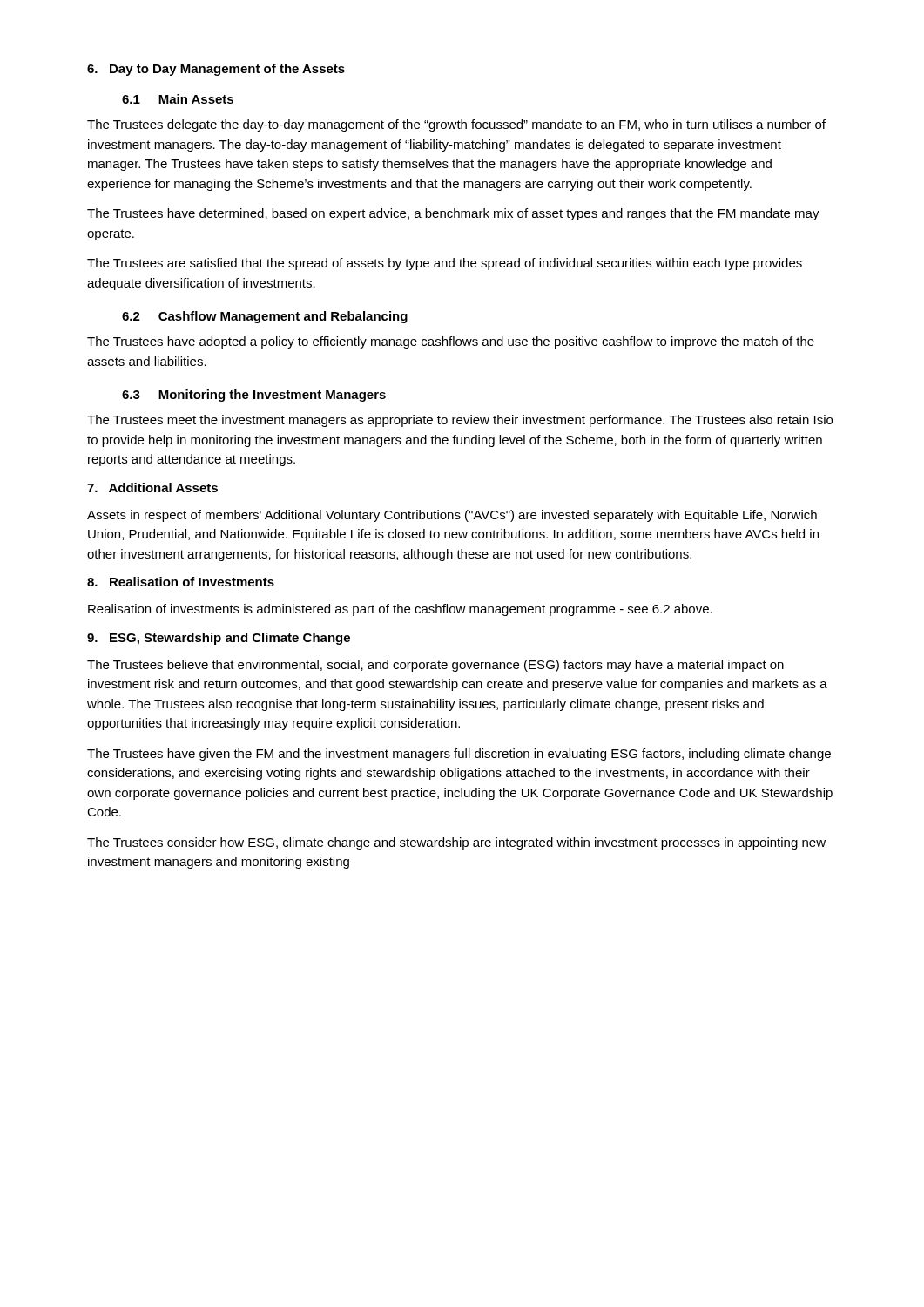
Task: Find the passage starting "6.1 Main Assets"
Action: pos(178,99)
